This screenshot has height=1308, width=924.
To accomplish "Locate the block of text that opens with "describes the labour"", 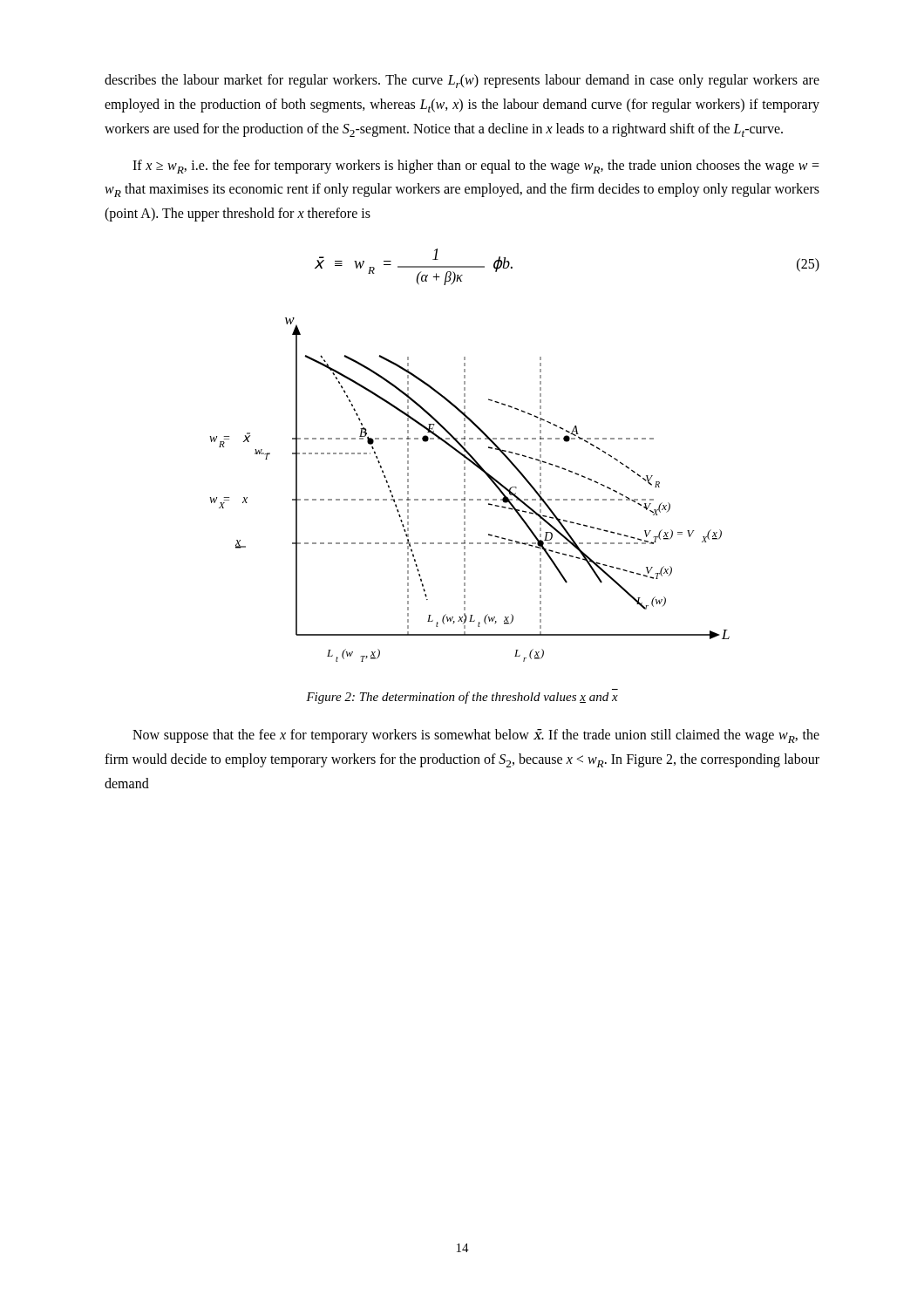I will (x=462, y=106).
